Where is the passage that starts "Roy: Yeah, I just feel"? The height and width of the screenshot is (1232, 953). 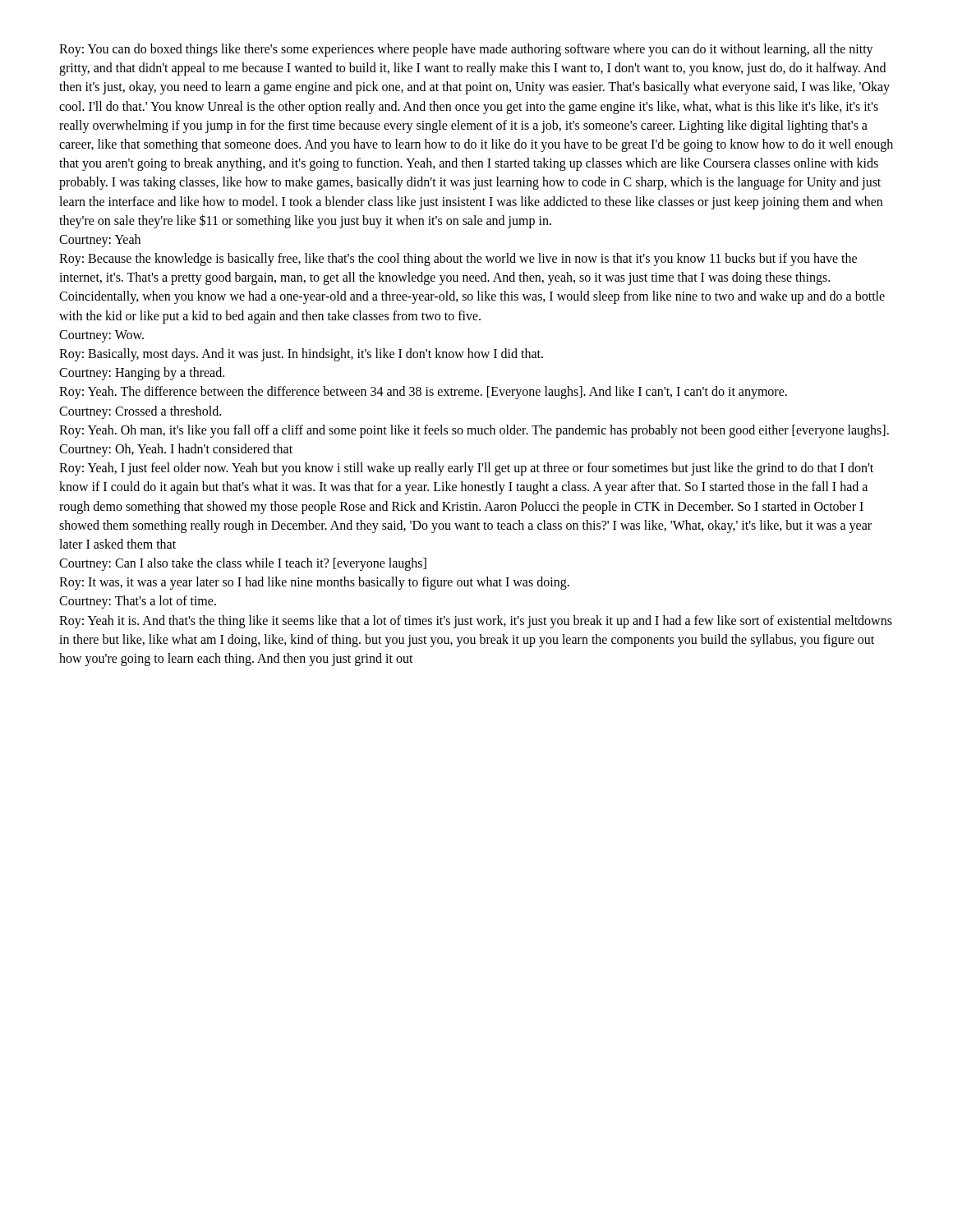(476, 506)
